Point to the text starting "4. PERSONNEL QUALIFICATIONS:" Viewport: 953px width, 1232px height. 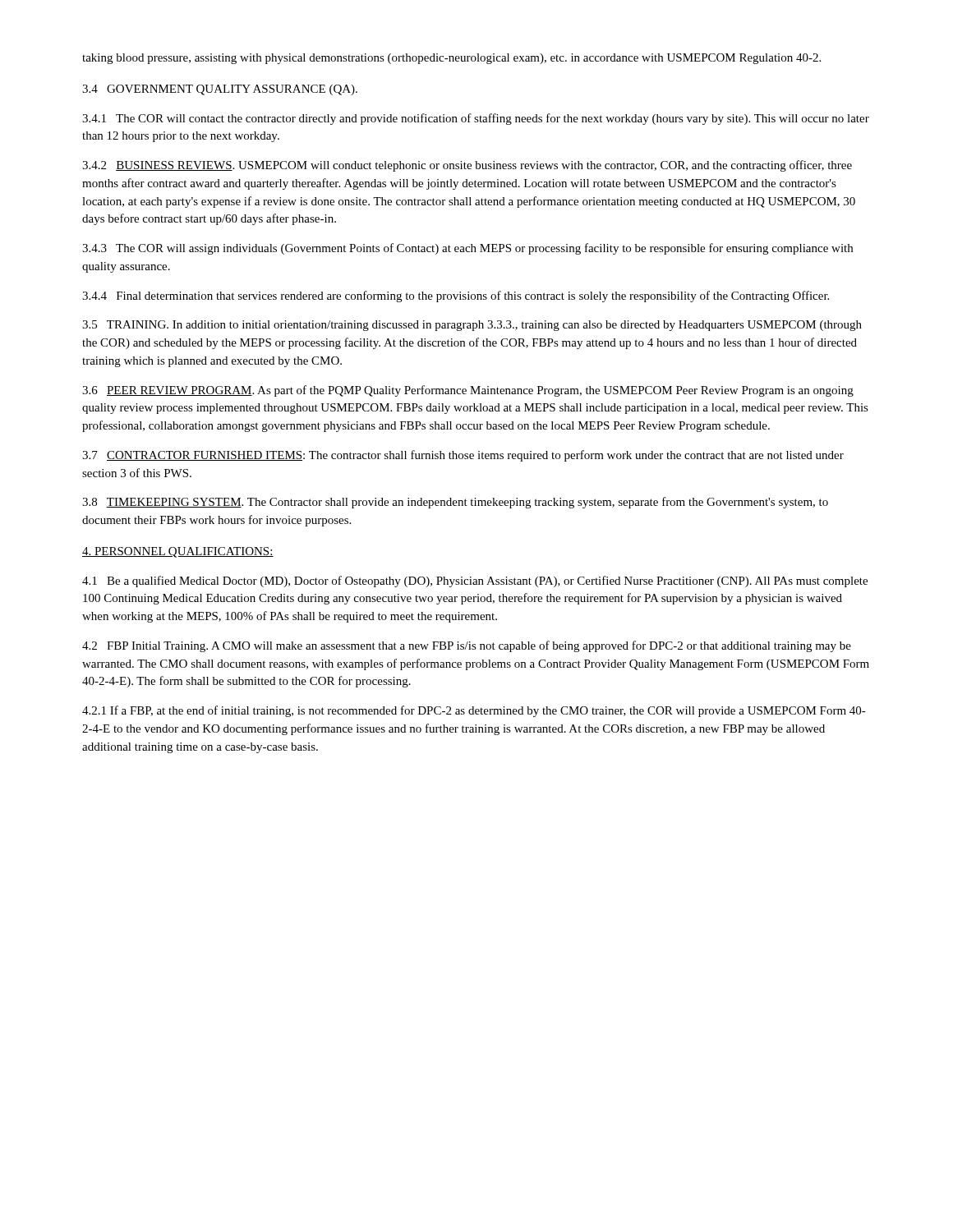coord(178,551)
